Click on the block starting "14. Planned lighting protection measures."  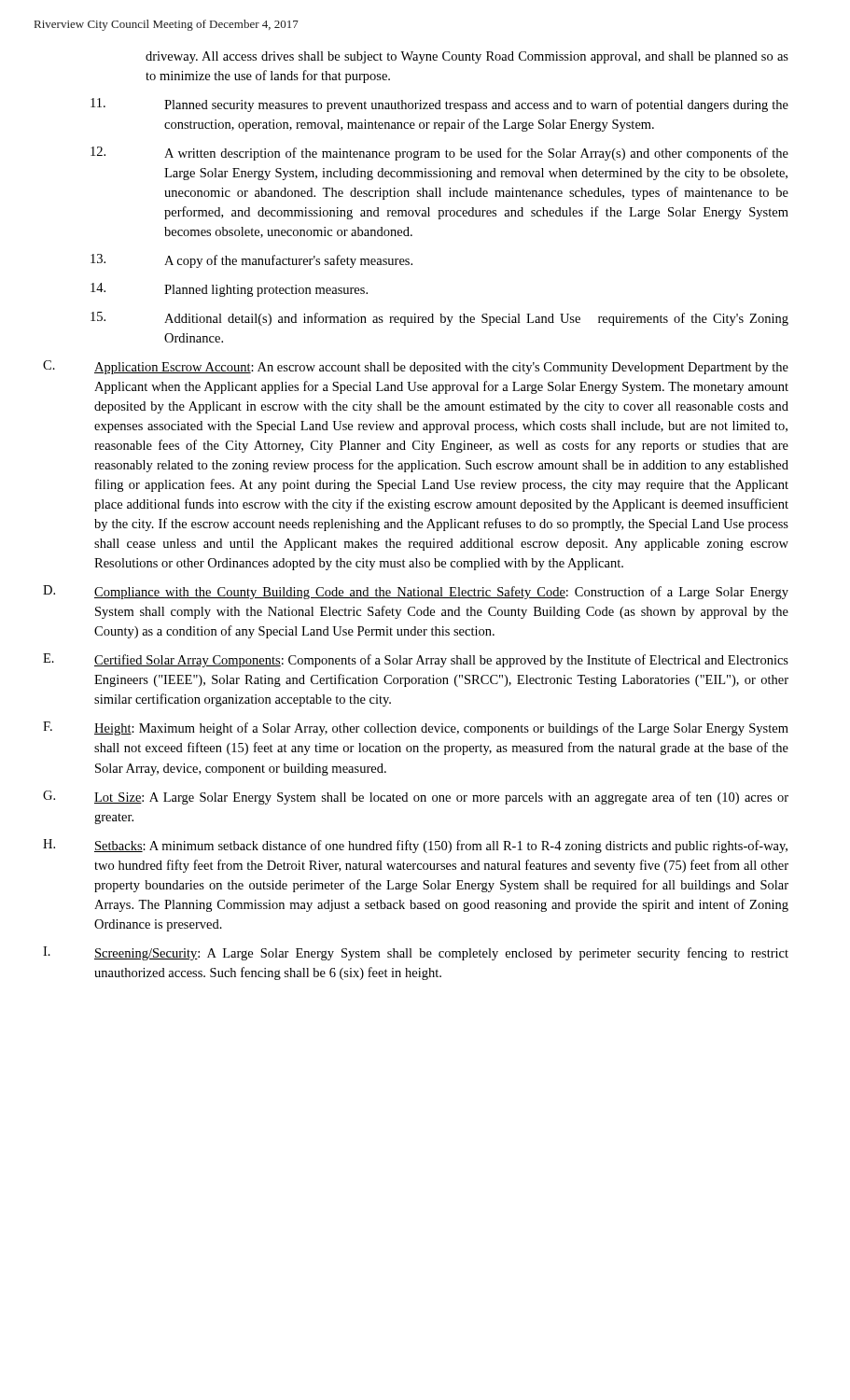(229, 290)
